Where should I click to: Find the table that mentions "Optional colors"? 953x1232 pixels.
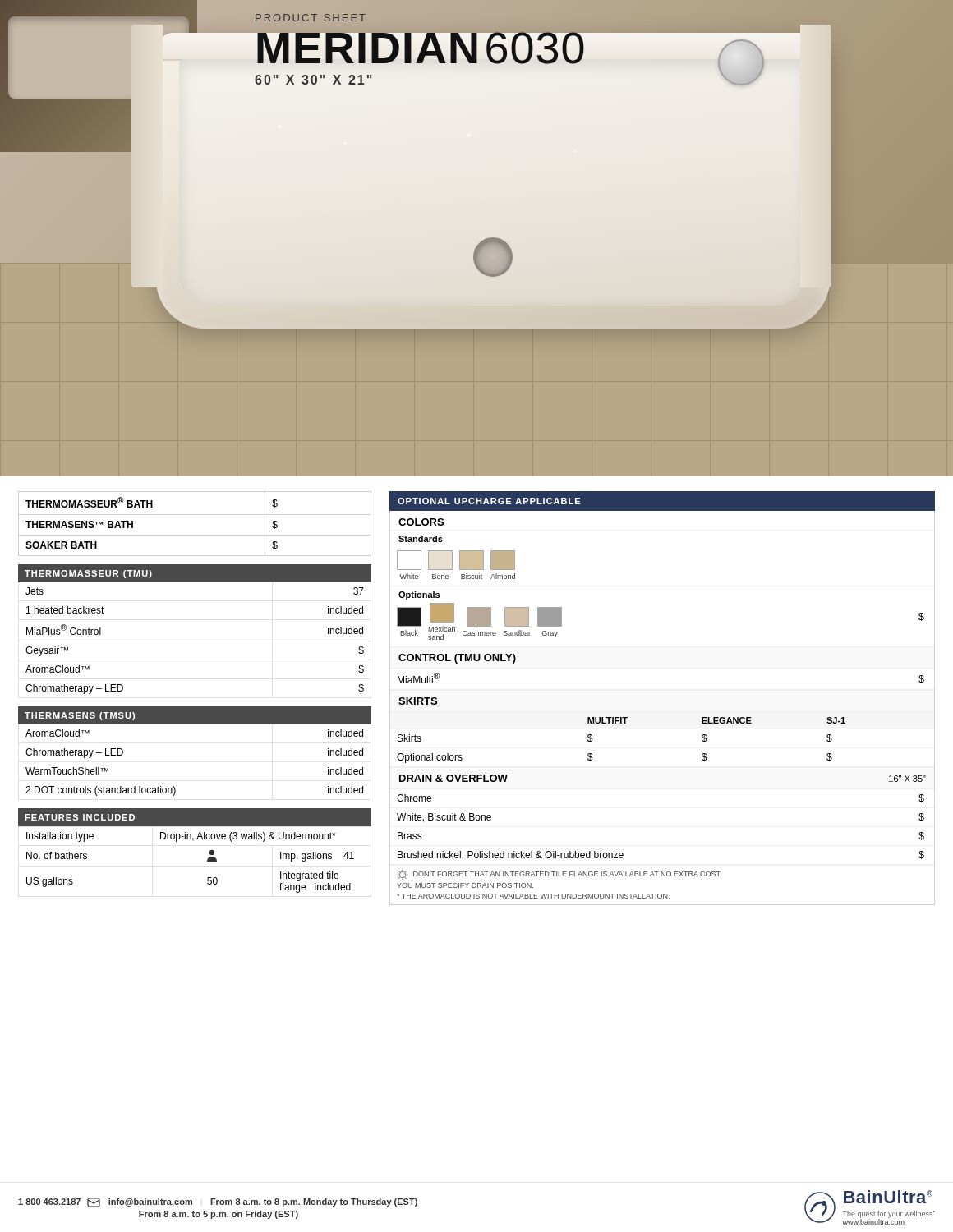click(662, 740)
